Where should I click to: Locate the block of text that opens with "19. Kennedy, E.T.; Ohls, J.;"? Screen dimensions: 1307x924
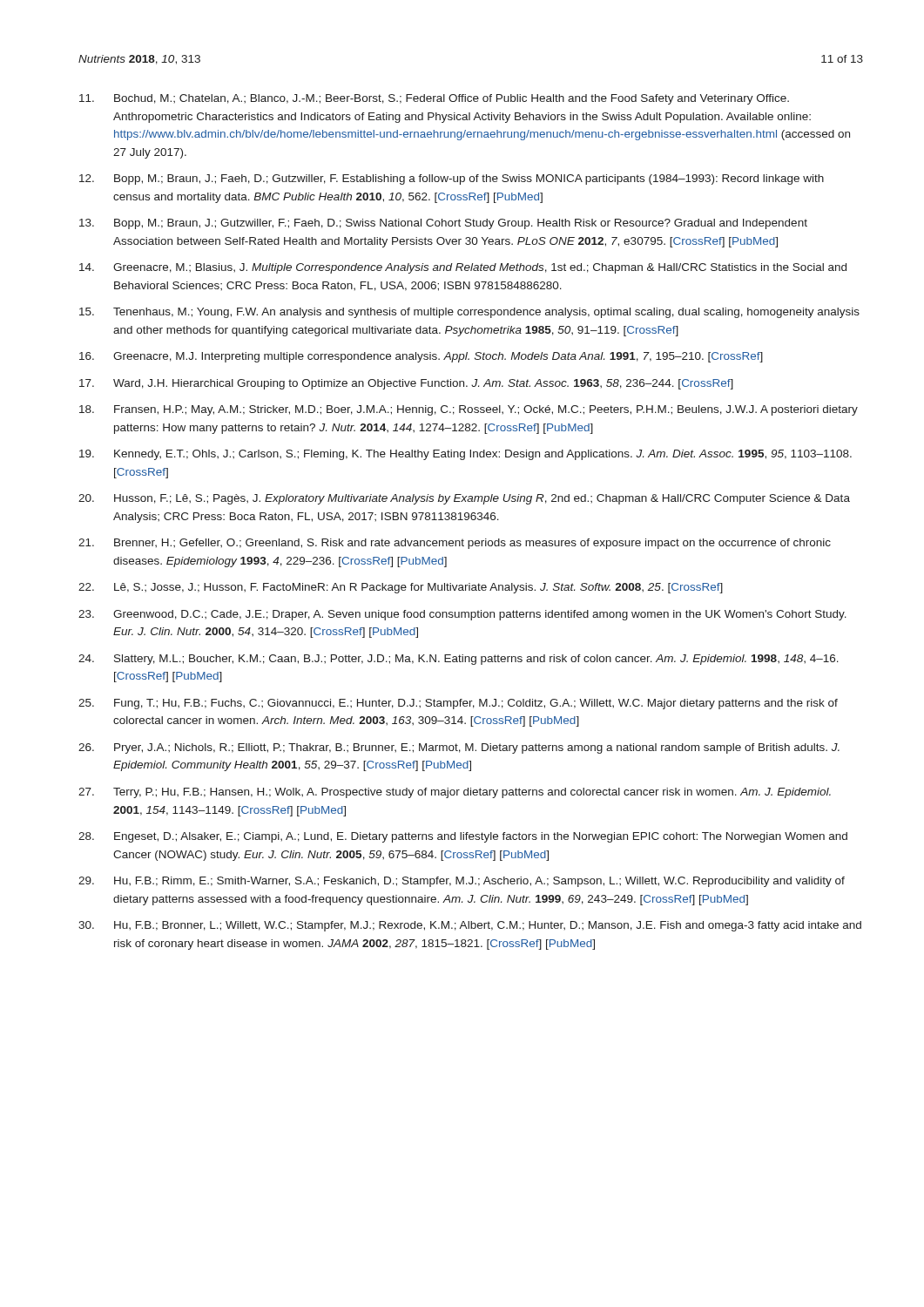471,463
